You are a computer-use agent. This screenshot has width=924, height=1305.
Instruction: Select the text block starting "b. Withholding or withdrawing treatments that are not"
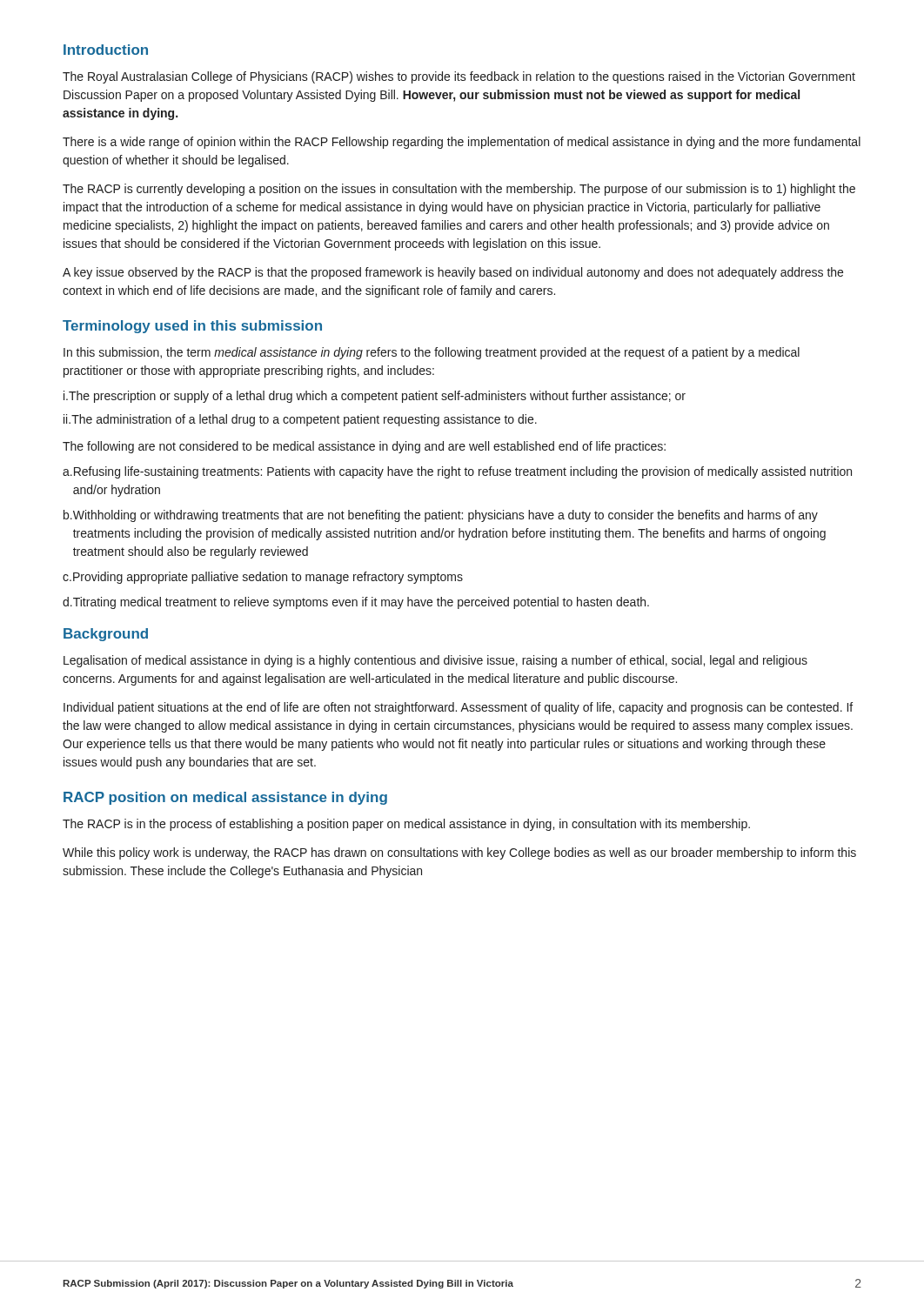point(462,534)
